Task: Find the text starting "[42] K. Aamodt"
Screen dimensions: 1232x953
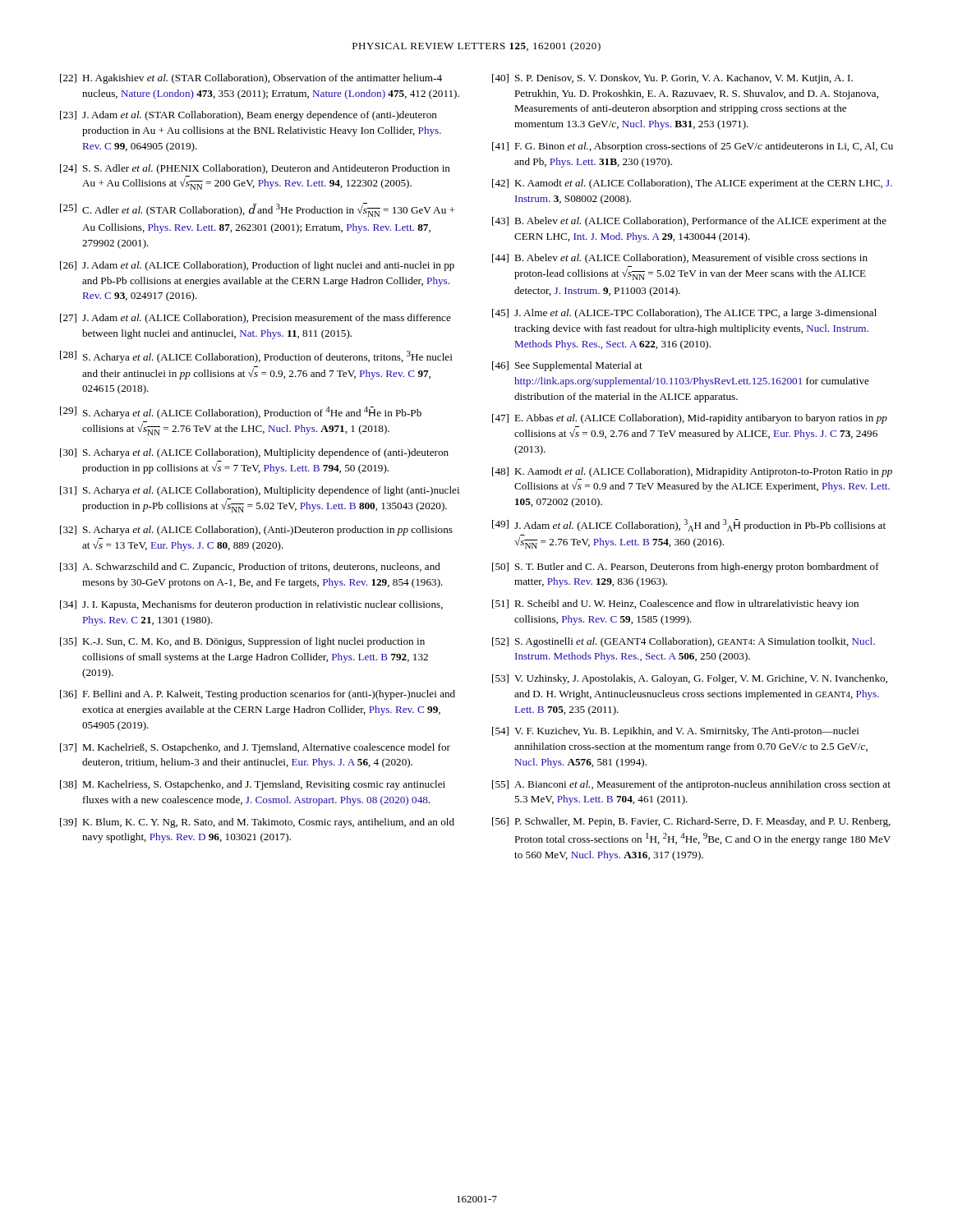Action: [x=693, y=191]
